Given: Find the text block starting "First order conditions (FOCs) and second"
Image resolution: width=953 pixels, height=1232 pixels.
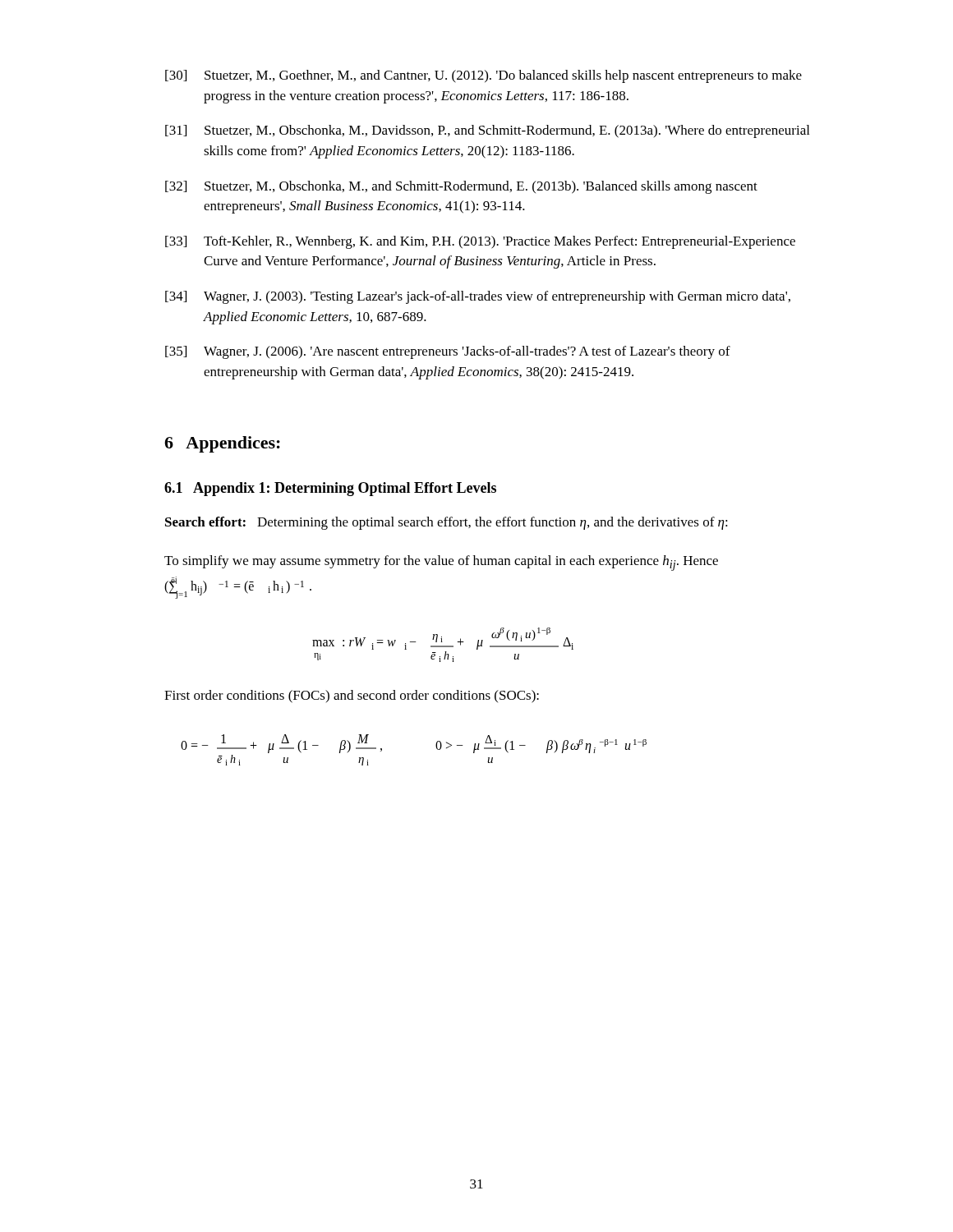Looking at the screenshot, I should click(352, 695).
